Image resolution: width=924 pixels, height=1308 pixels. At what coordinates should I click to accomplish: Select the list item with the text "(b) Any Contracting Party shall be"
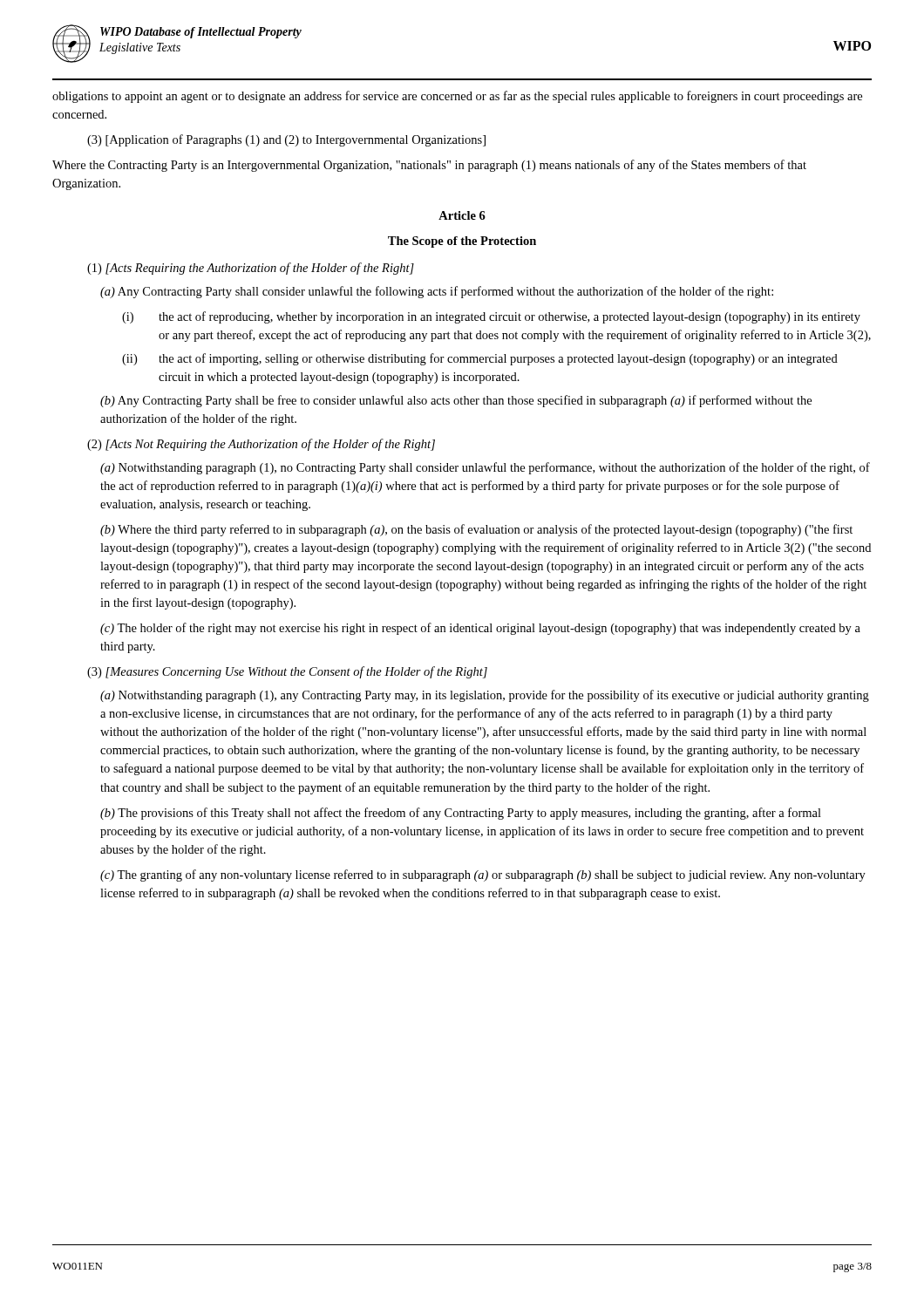tap(486, 410)
